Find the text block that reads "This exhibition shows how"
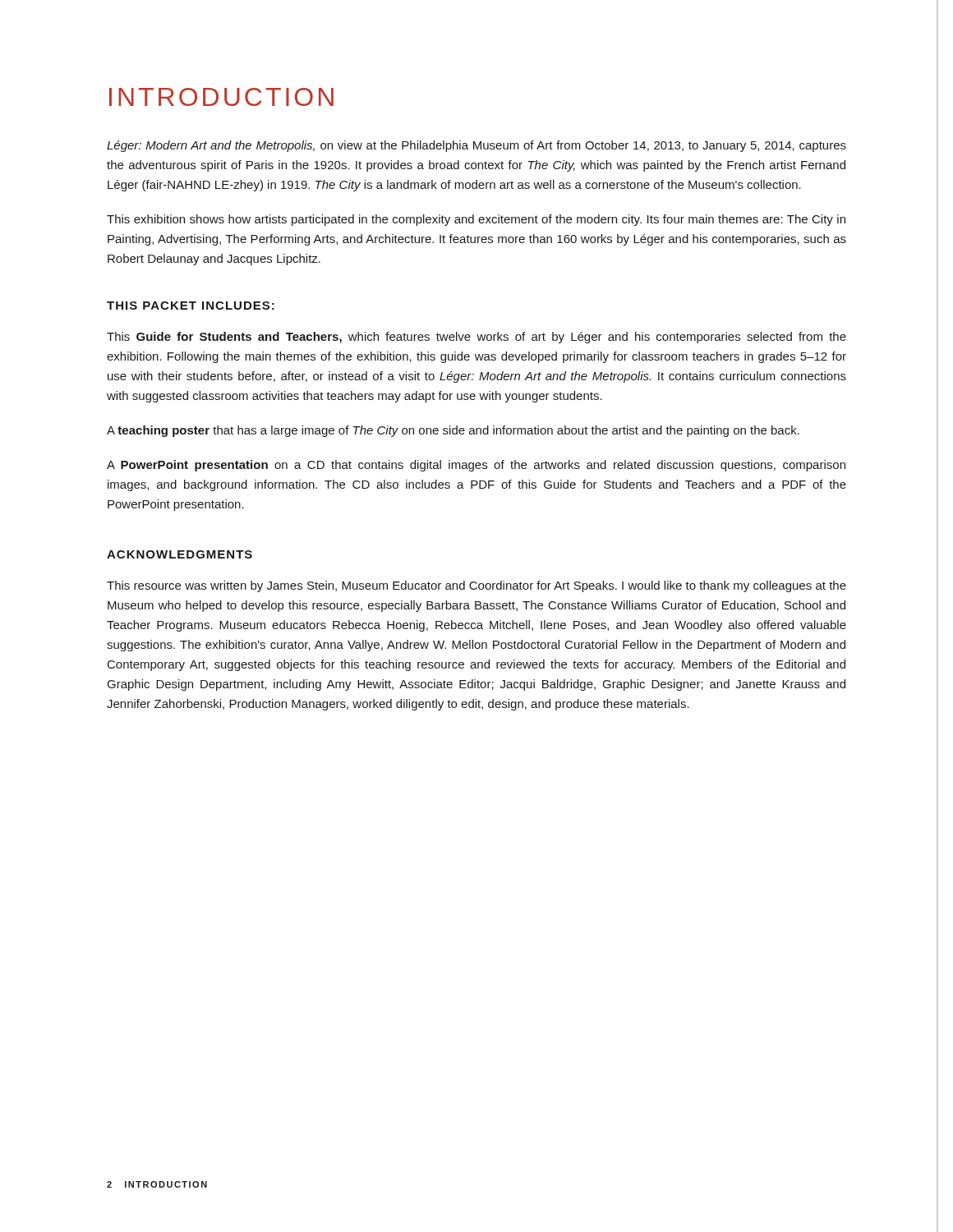Viewport: 953px width, 1232px height. click(x=476, y=239)
